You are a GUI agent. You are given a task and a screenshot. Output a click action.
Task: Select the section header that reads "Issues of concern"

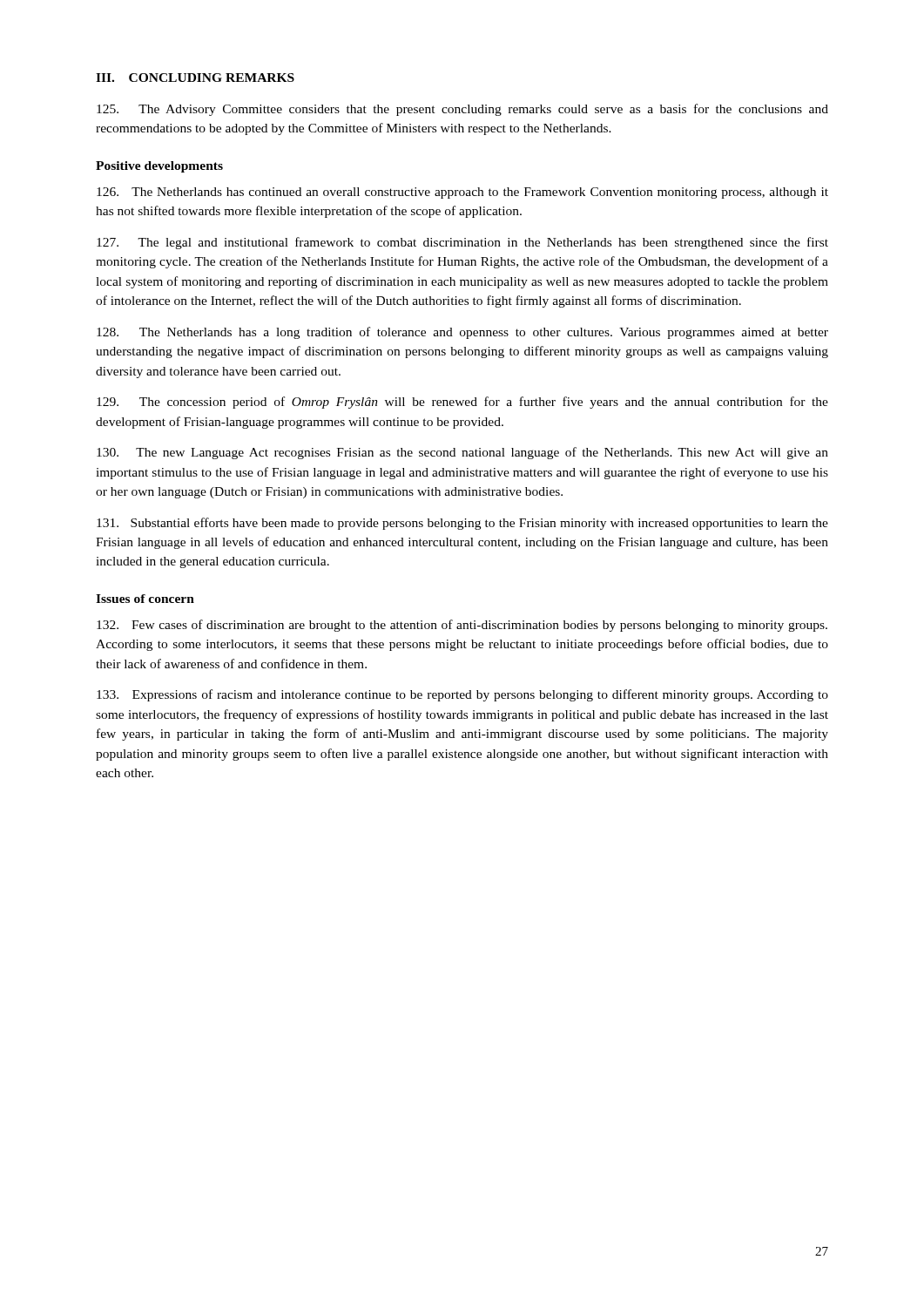145,598
